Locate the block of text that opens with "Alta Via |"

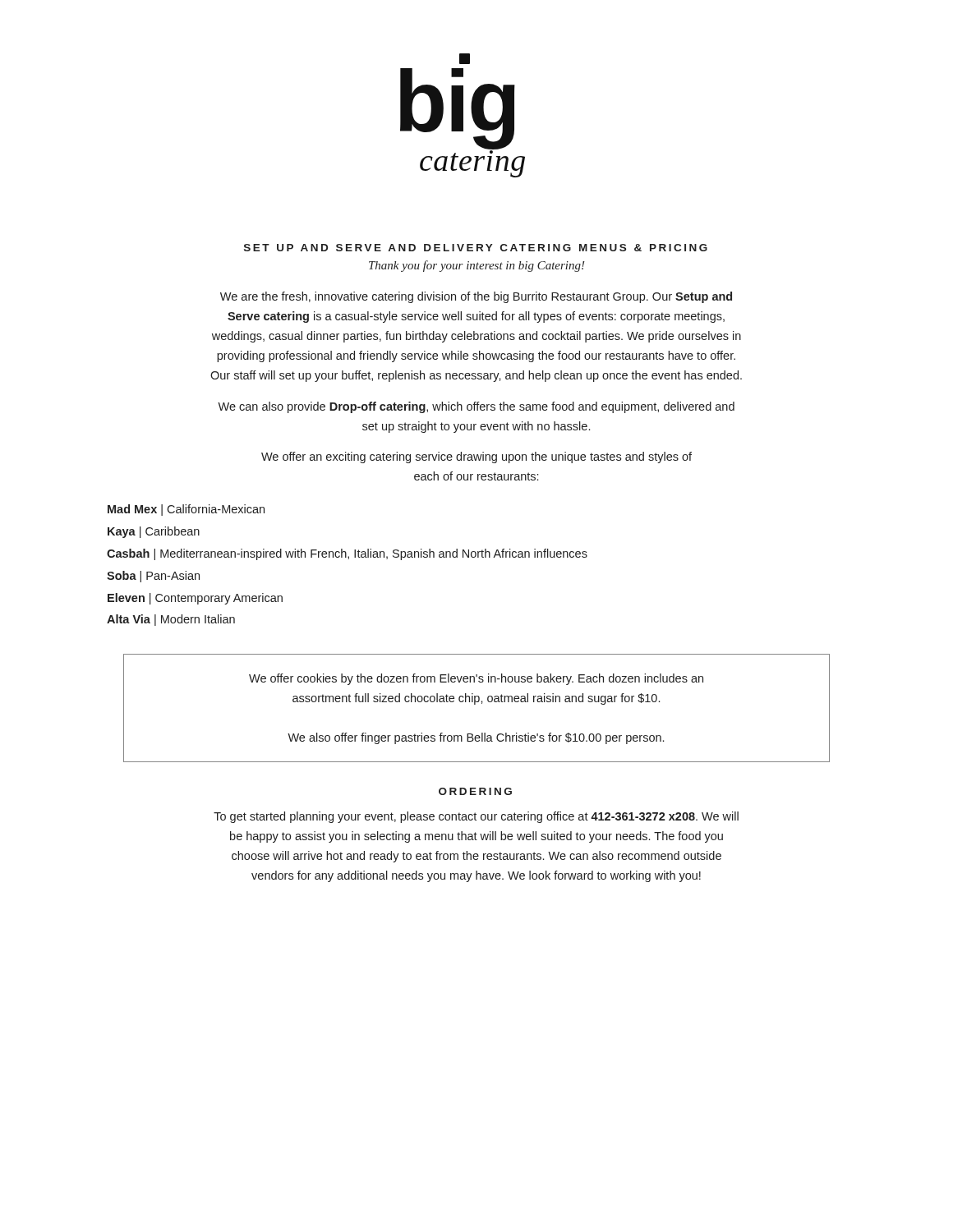tap(171, 620)
